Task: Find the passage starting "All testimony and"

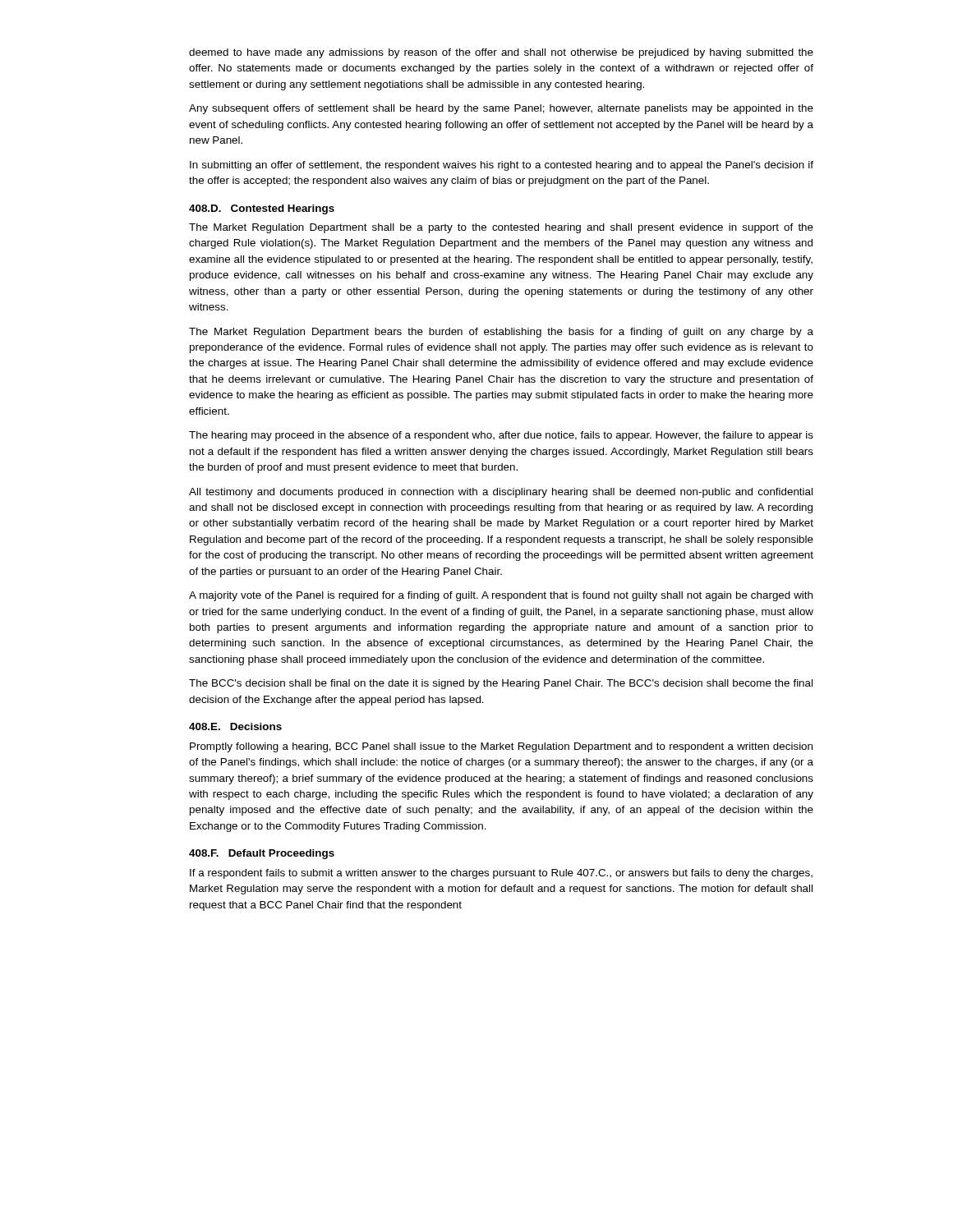Action: 501,531
